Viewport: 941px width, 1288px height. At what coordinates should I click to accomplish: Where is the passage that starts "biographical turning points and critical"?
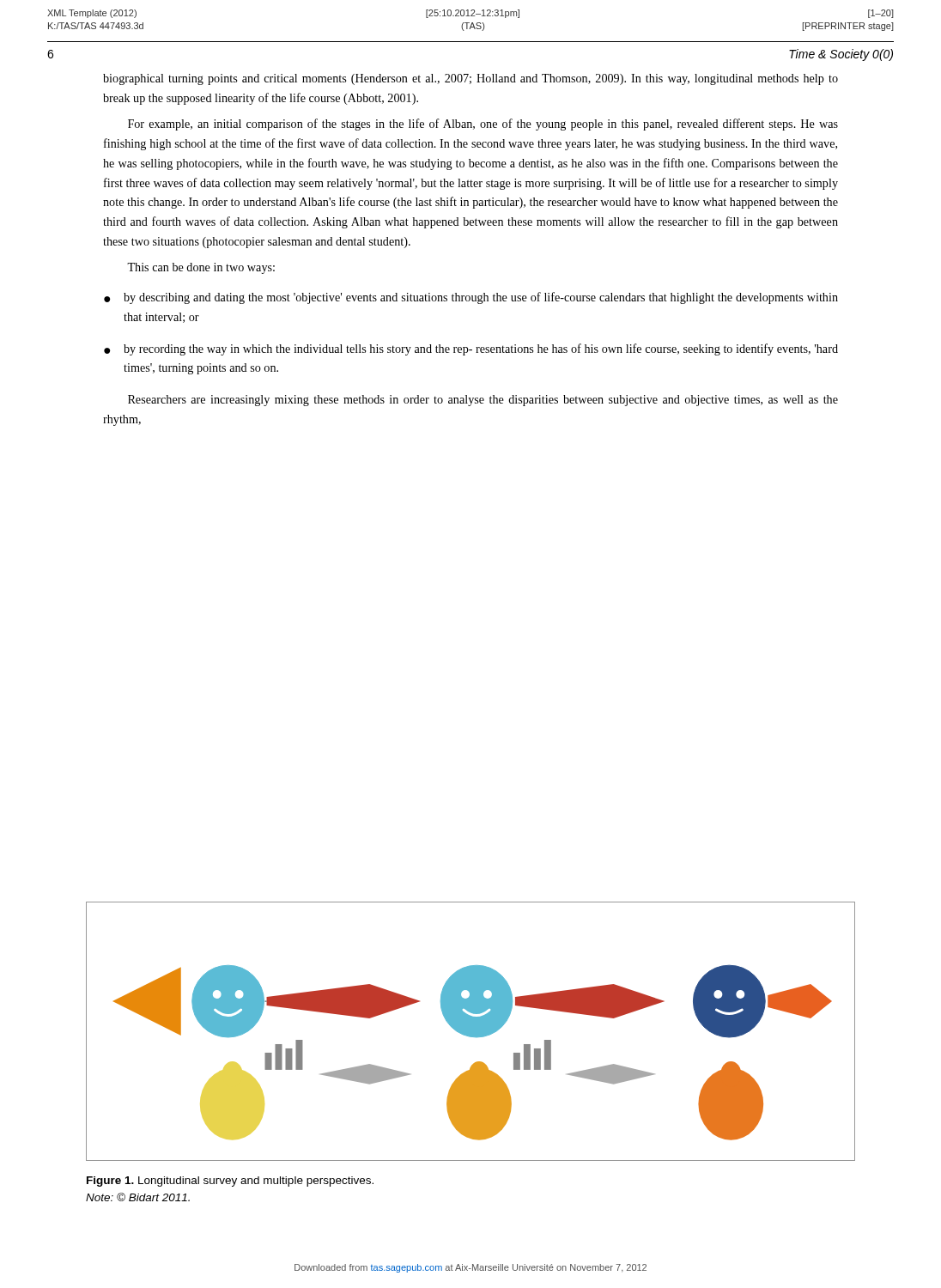click(470, 88)
